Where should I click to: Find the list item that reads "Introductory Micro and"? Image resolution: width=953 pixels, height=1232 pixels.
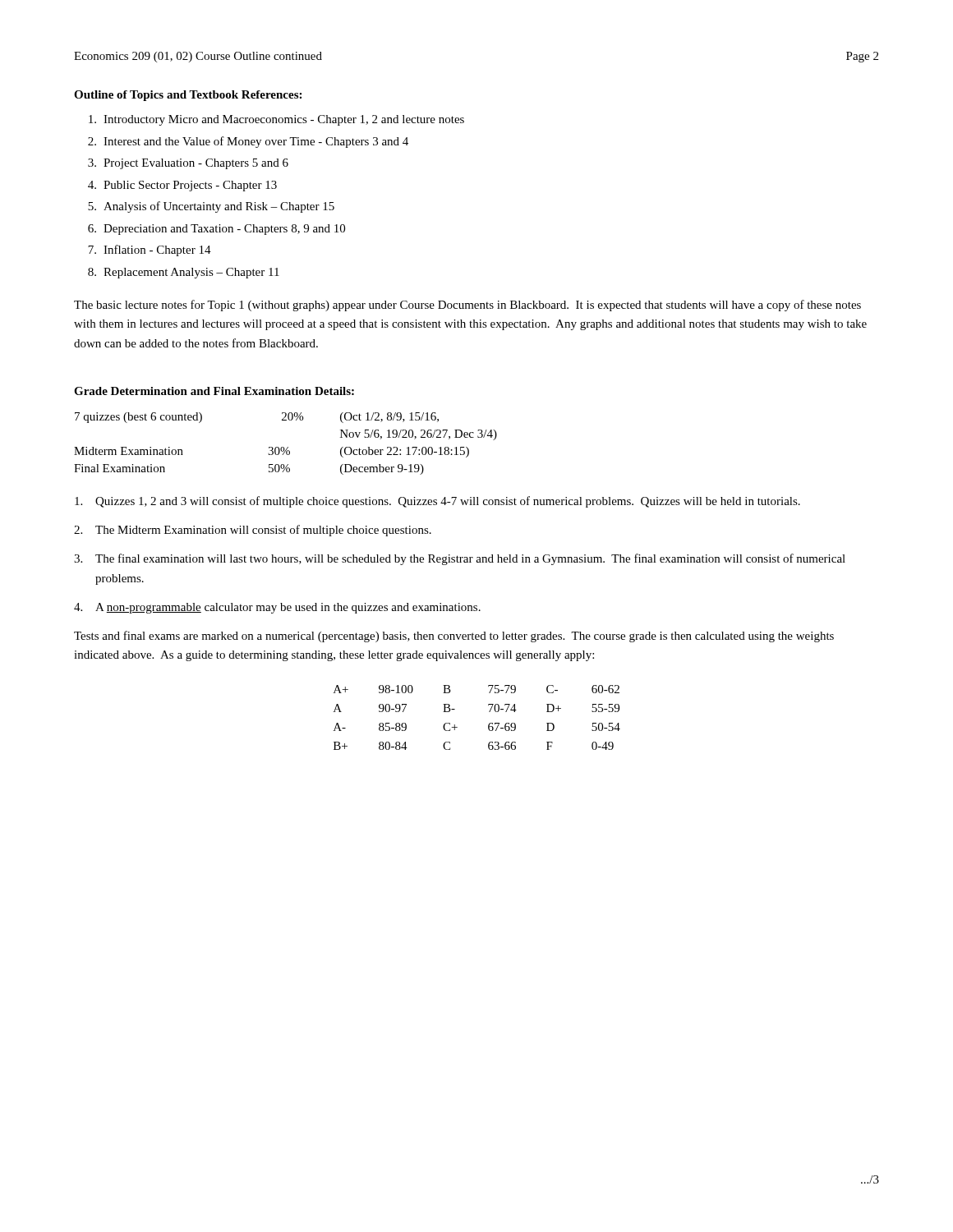pos(269,119)
